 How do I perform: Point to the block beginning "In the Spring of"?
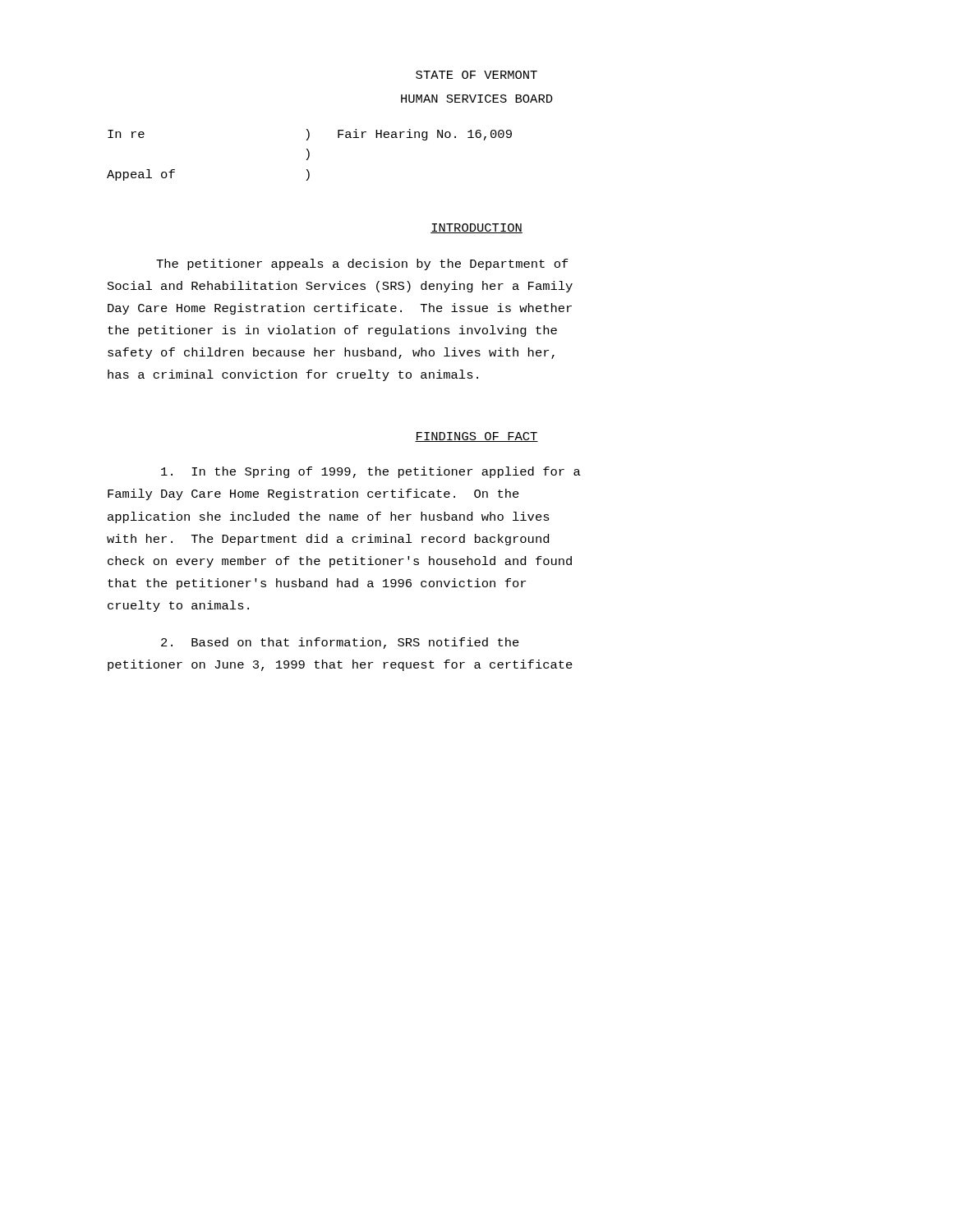point(344,539)
